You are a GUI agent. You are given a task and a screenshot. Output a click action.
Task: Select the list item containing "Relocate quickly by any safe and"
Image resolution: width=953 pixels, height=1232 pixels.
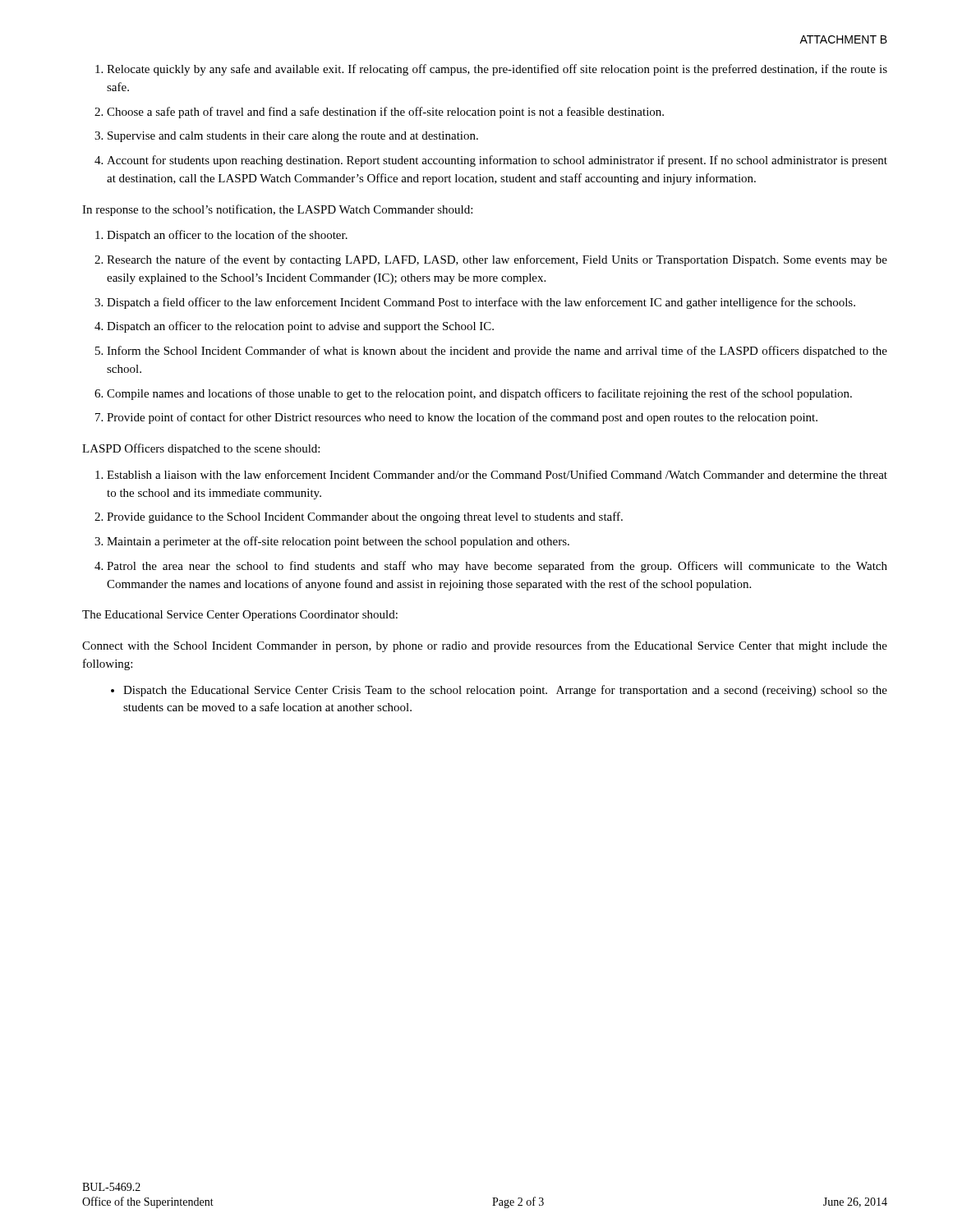(x=497, y=78)
